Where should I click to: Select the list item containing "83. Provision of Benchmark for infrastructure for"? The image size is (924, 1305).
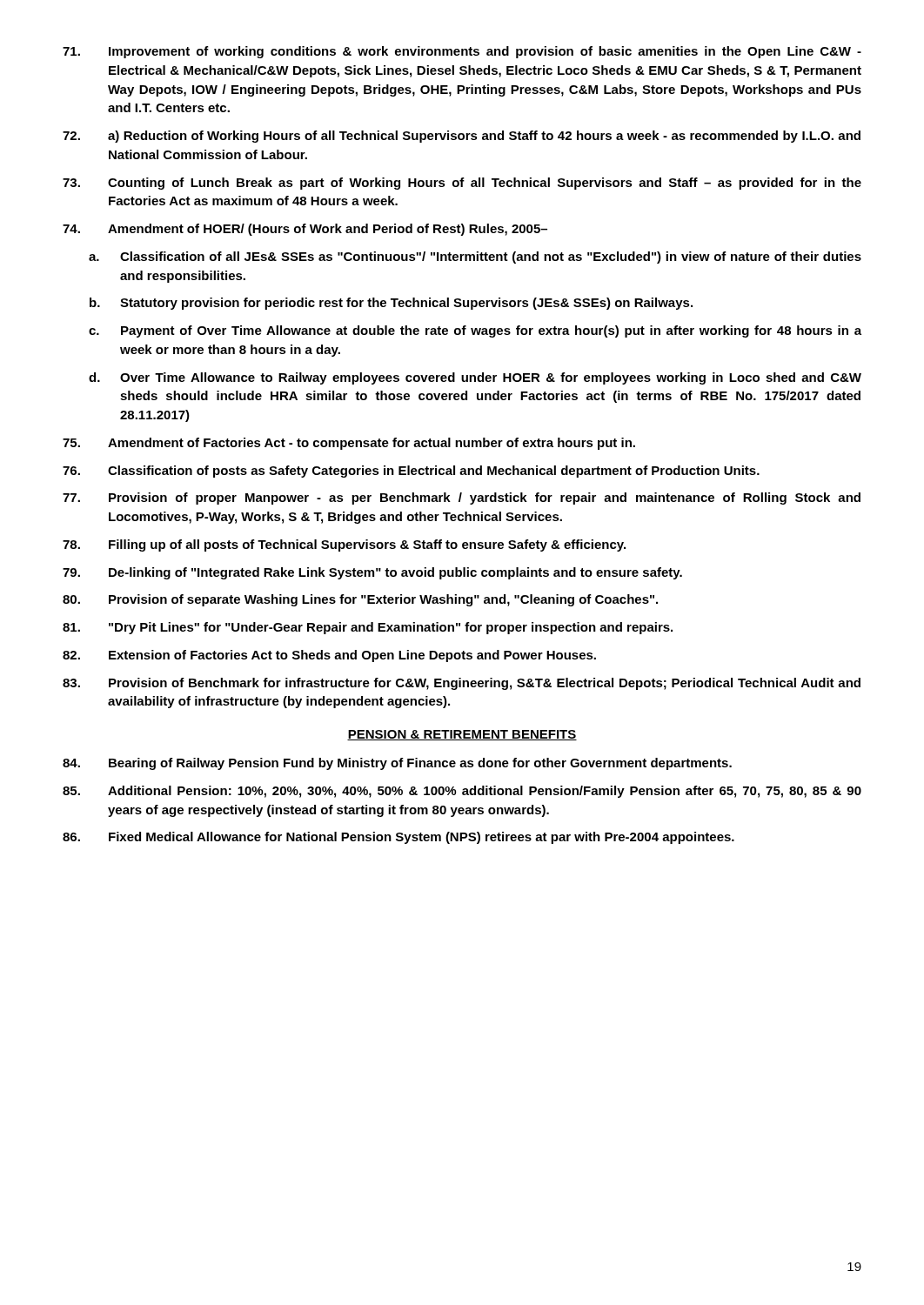tap(462, 692)
